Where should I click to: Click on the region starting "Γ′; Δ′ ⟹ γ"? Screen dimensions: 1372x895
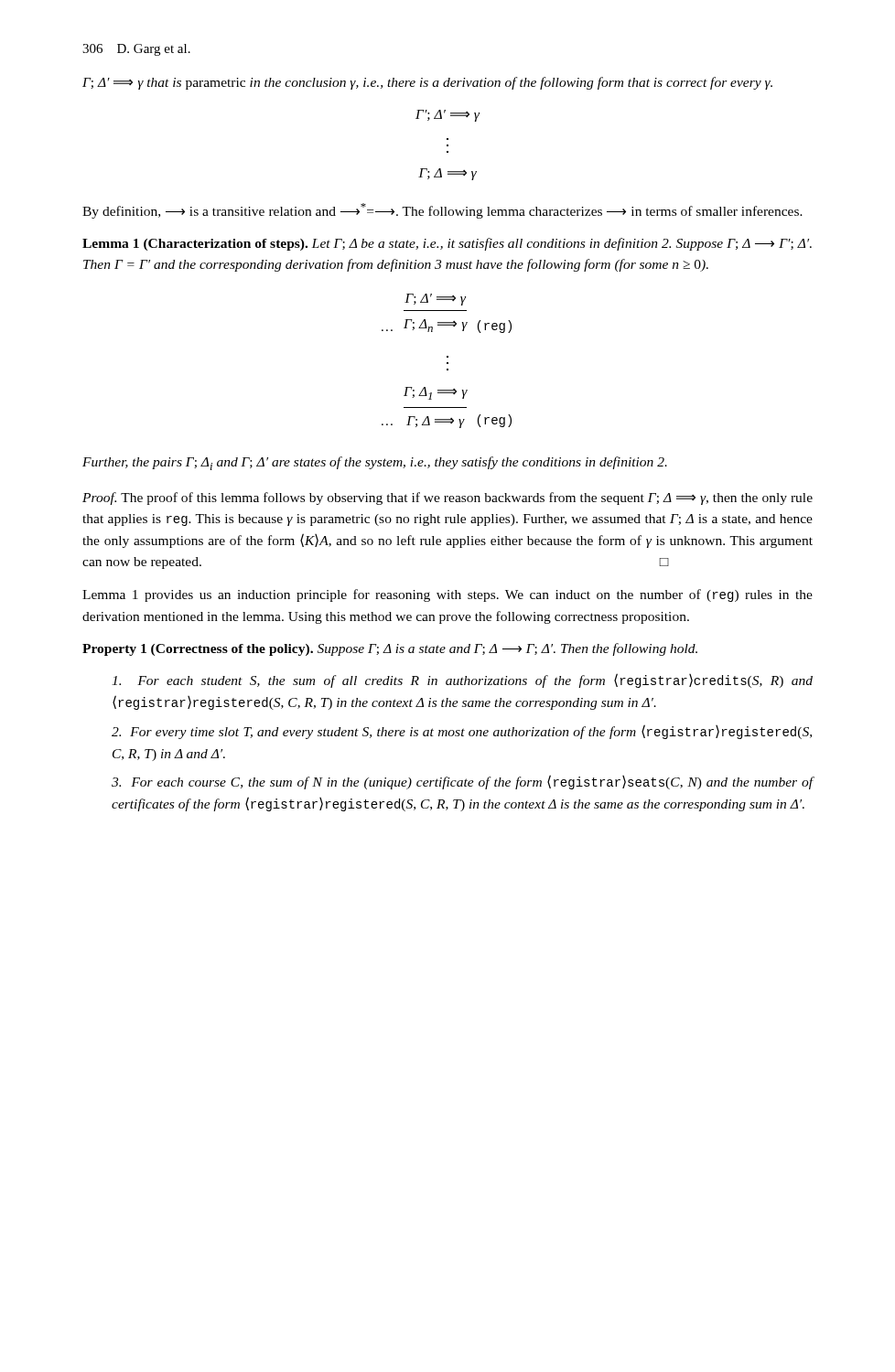point(448,114)
